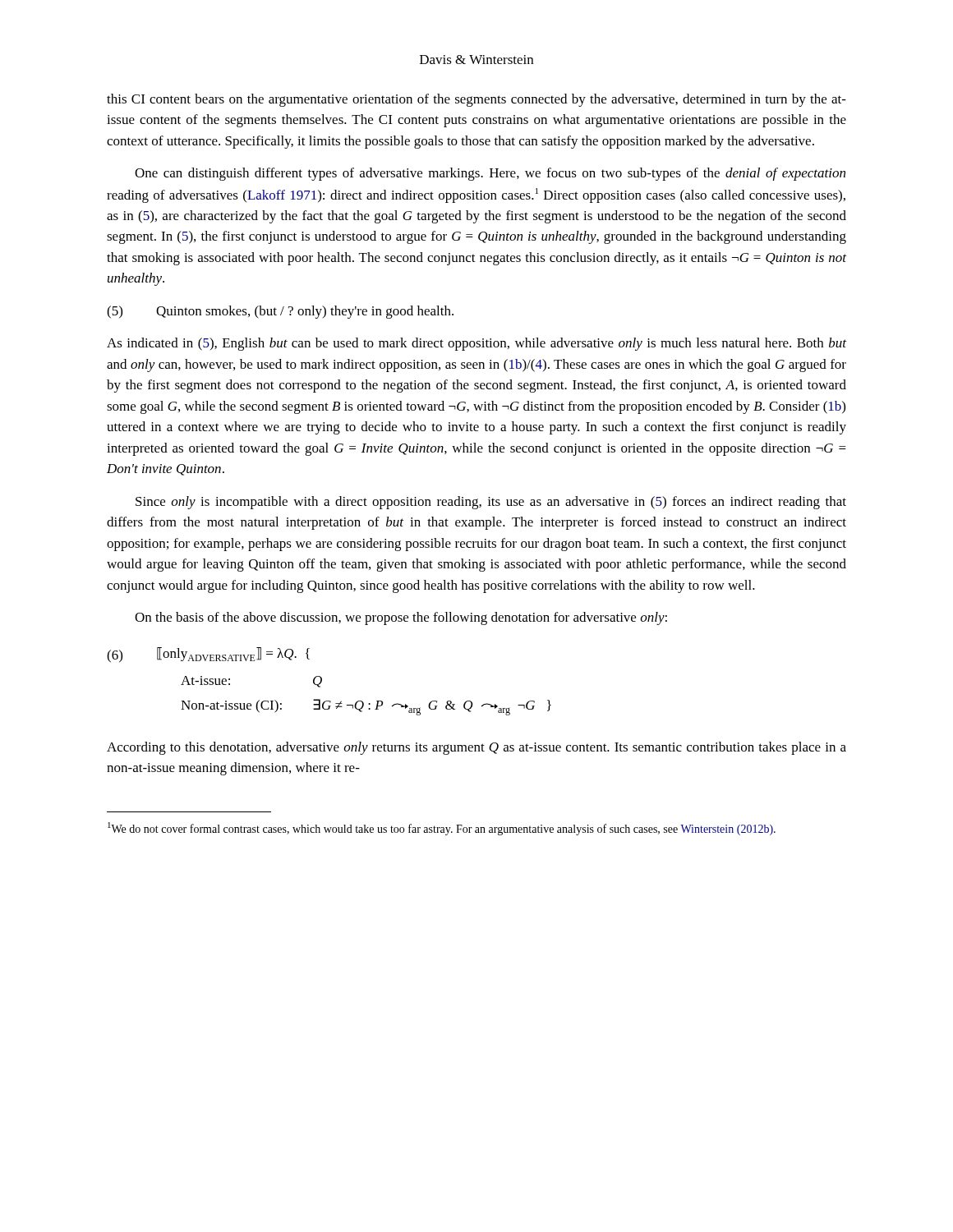This screenshot has height=1232, width=953.
Task: Click the passage that begins "One can distinguish different types of"
Action: (x=476, y=226)
